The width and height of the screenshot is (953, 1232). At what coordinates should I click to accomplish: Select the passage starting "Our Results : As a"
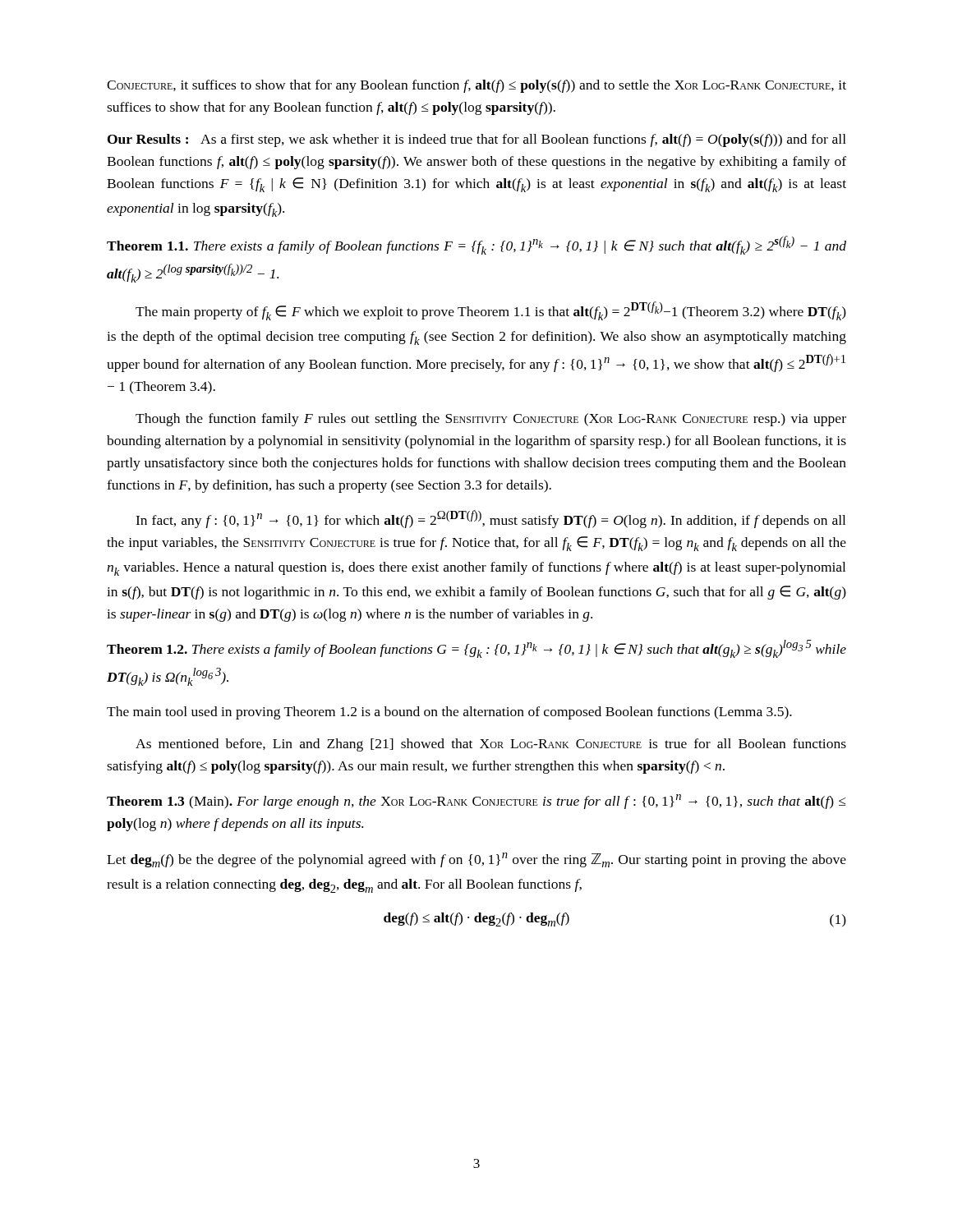coord(476,175)
